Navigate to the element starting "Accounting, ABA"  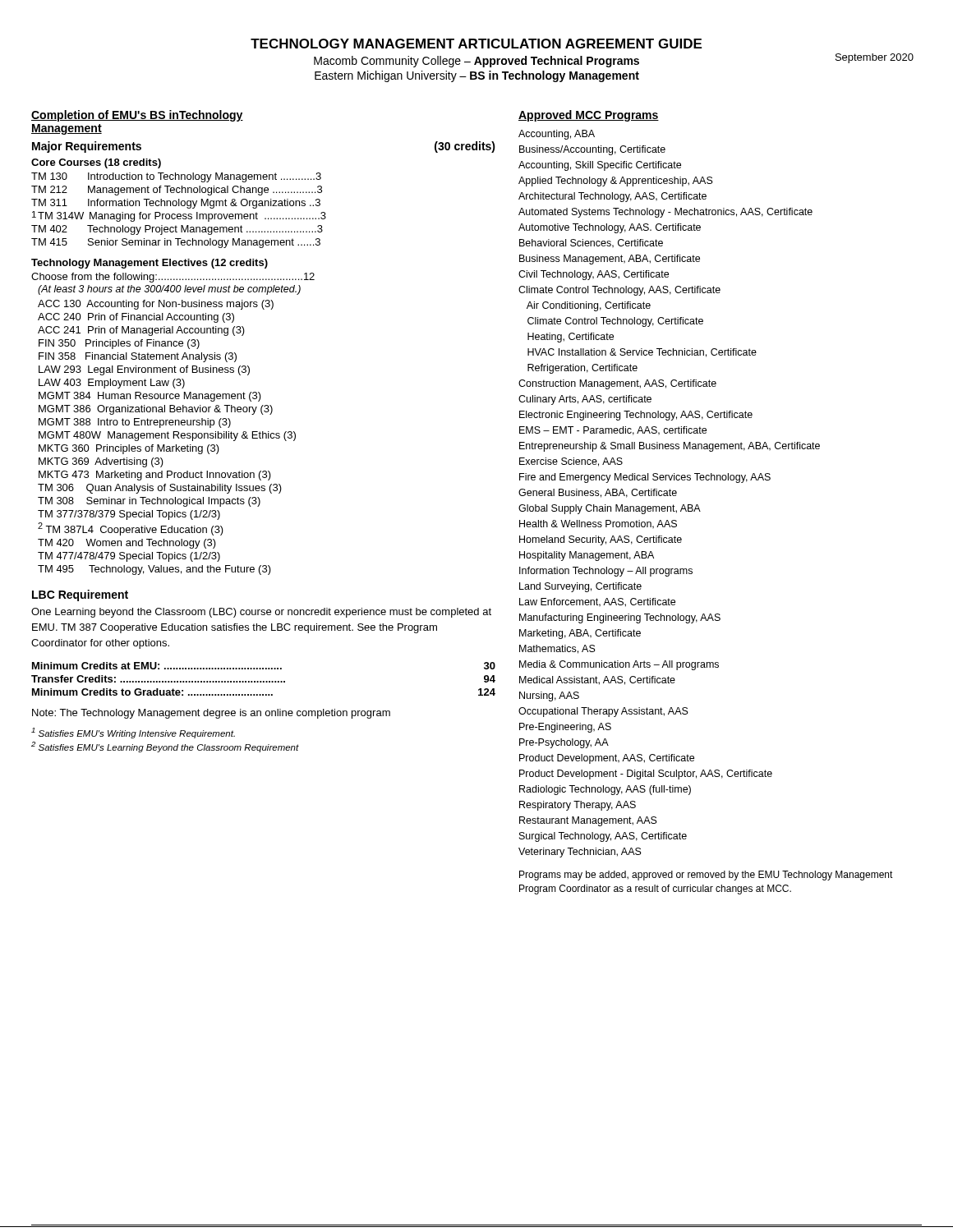[557, 134]
